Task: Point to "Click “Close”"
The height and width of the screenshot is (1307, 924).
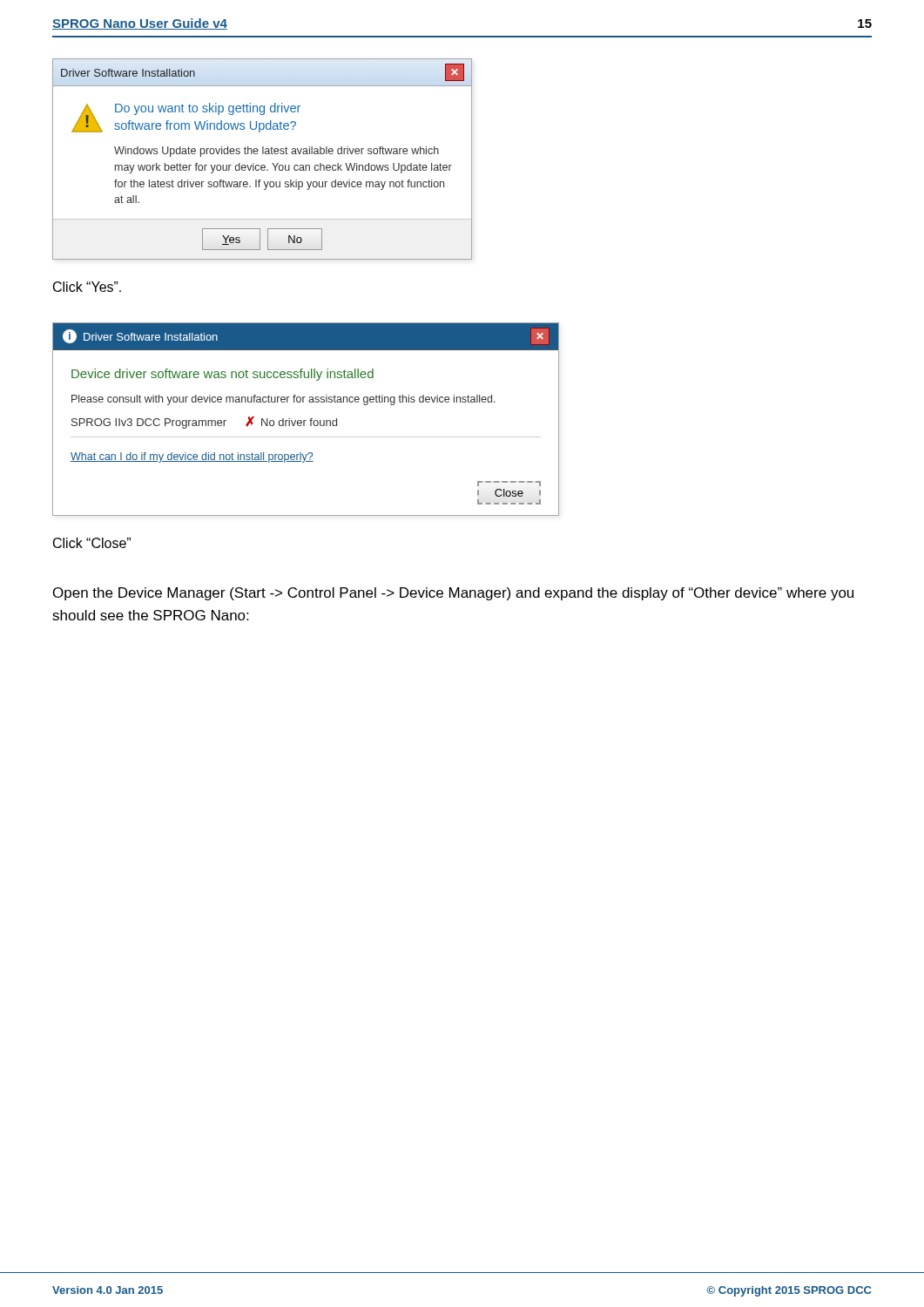Action: pyautogui.click(x=92, y=543)
